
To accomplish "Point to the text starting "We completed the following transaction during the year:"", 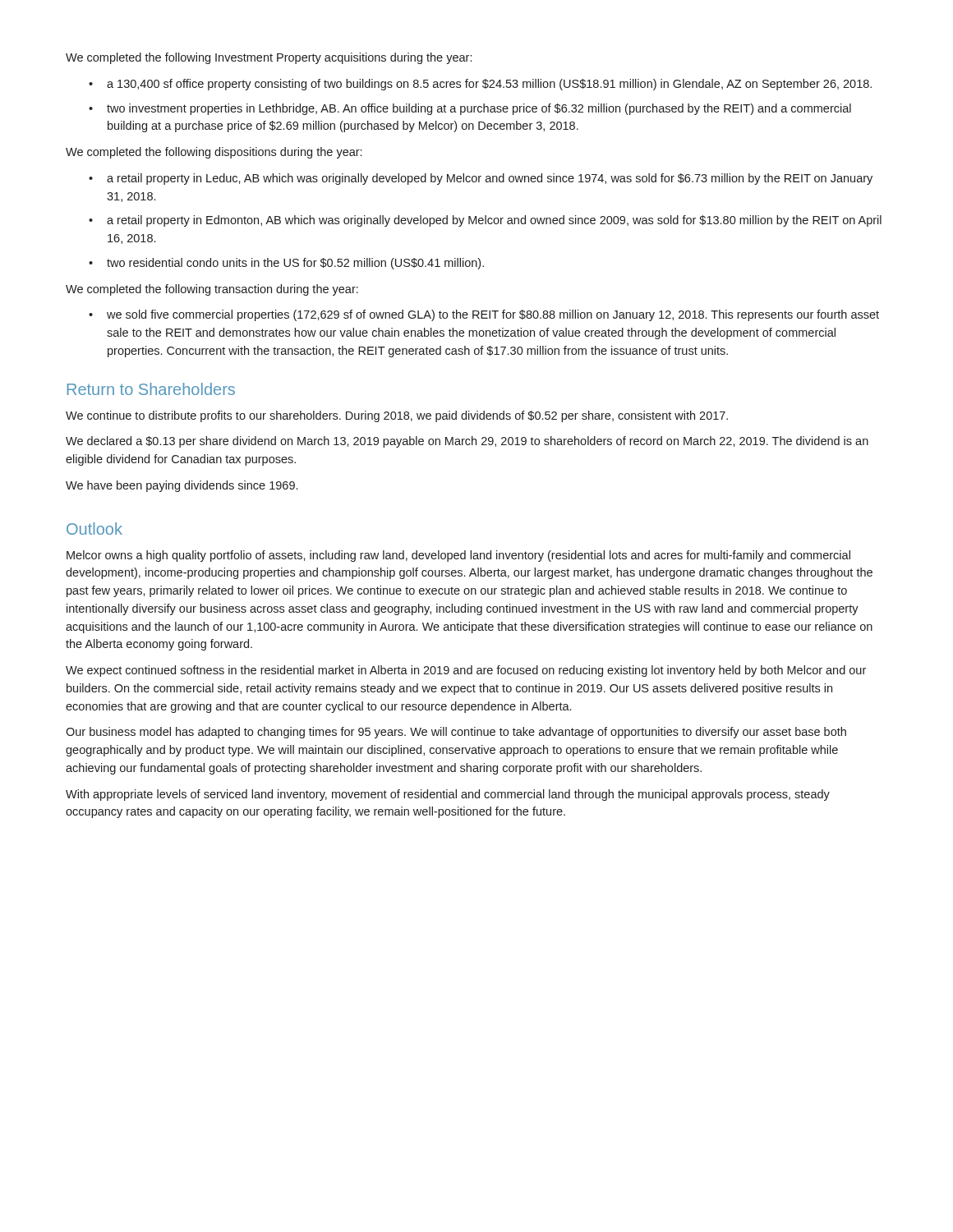I will coord(212,289).
